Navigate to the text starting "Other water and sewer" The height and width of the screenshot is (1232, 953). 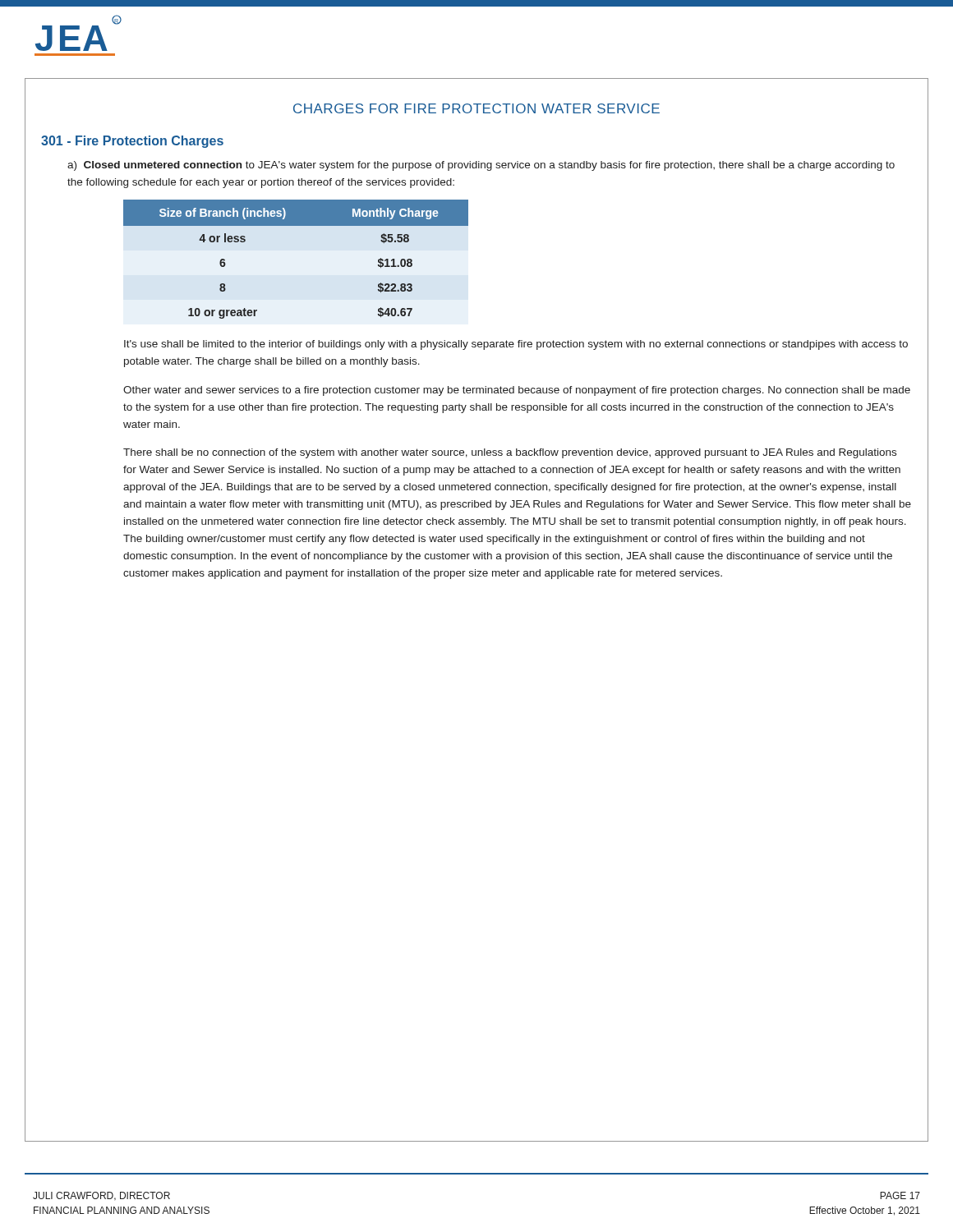coord(517,407)
